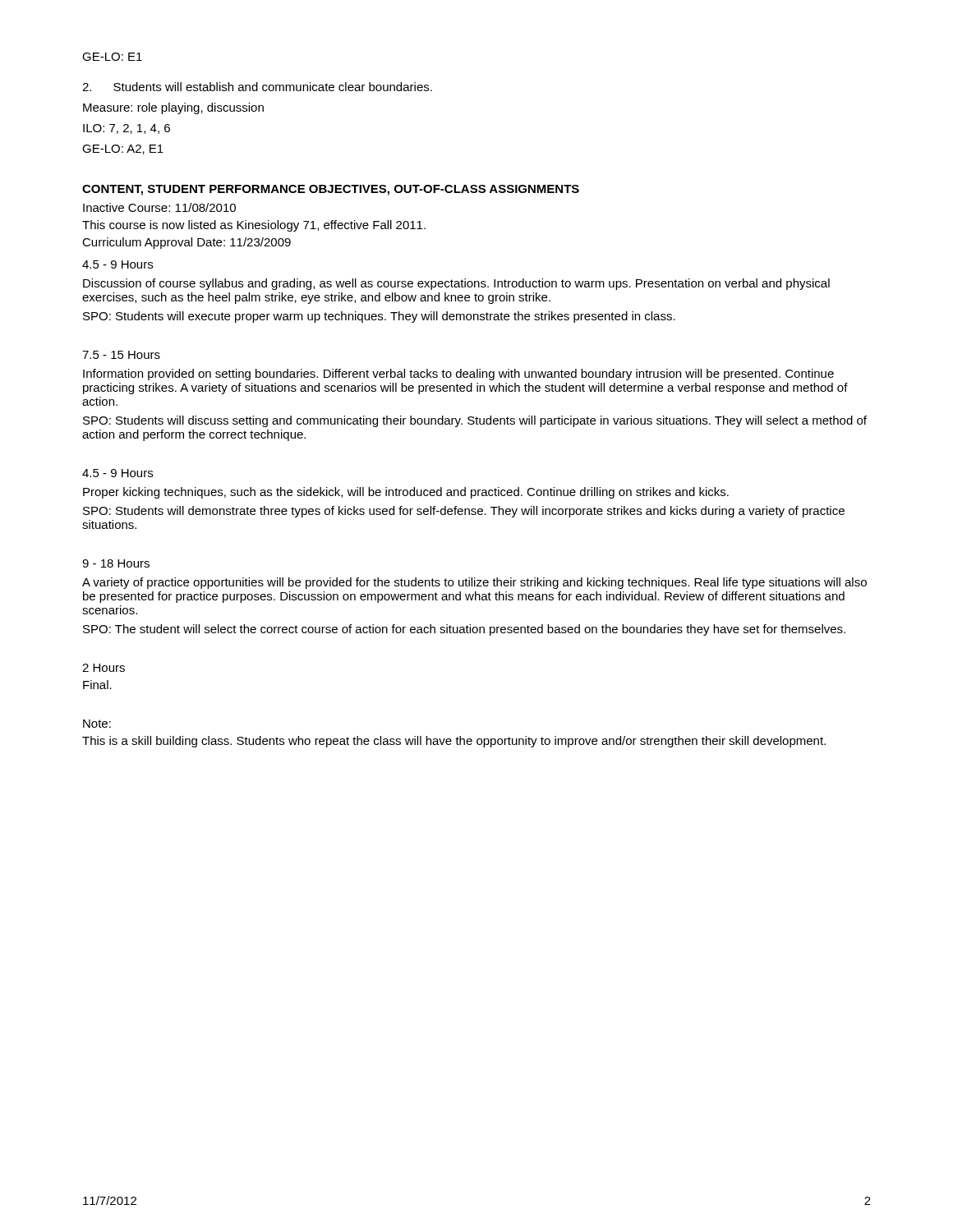Find the text block that says "This is a skill building class. Students who"
This screenshot has width=953, height=1232.
click(454, 740)
